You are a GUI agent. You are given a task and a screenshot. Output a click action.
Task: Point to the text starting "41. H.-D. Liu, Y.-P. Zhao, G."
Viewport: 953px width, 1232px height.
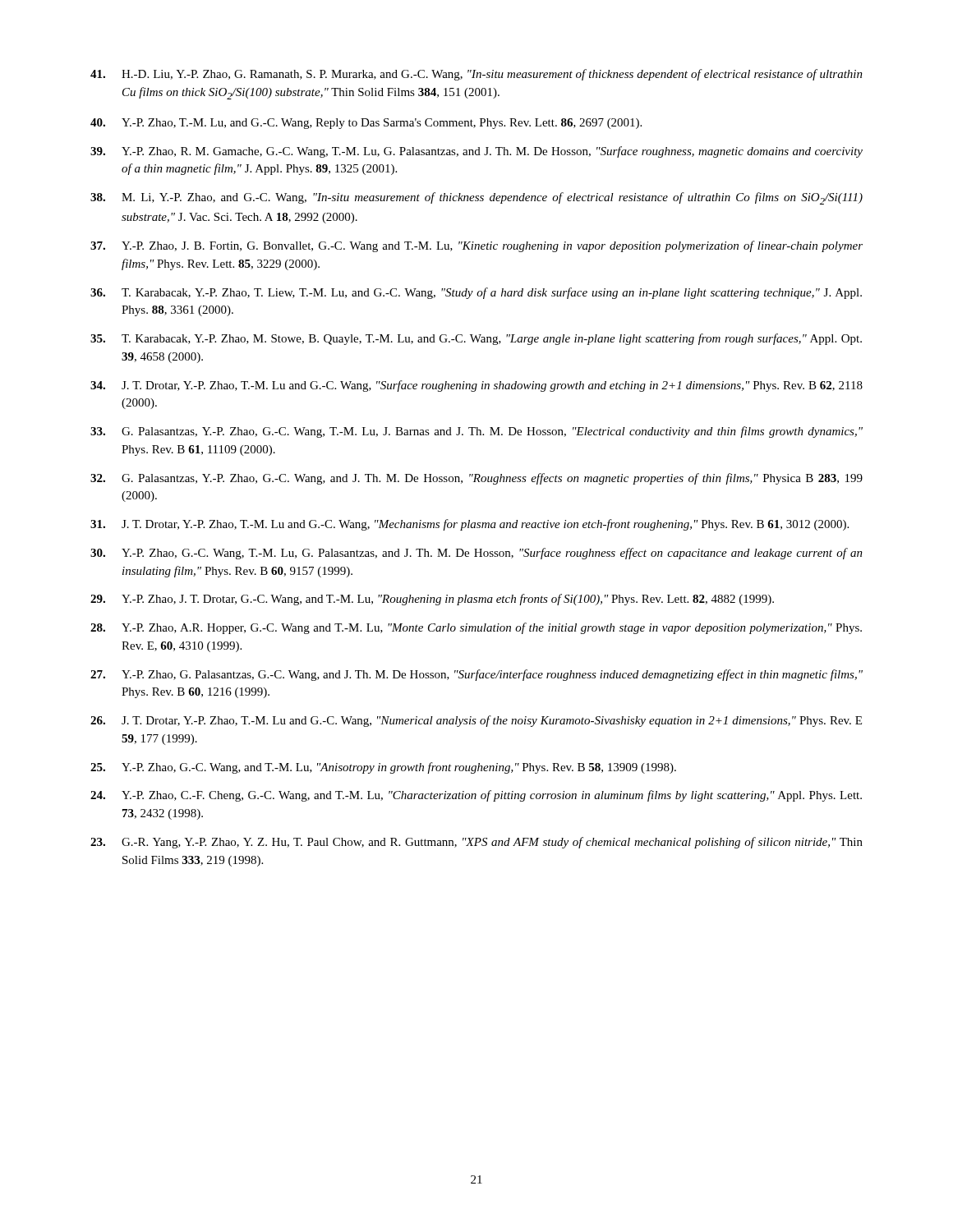point(476,85)
